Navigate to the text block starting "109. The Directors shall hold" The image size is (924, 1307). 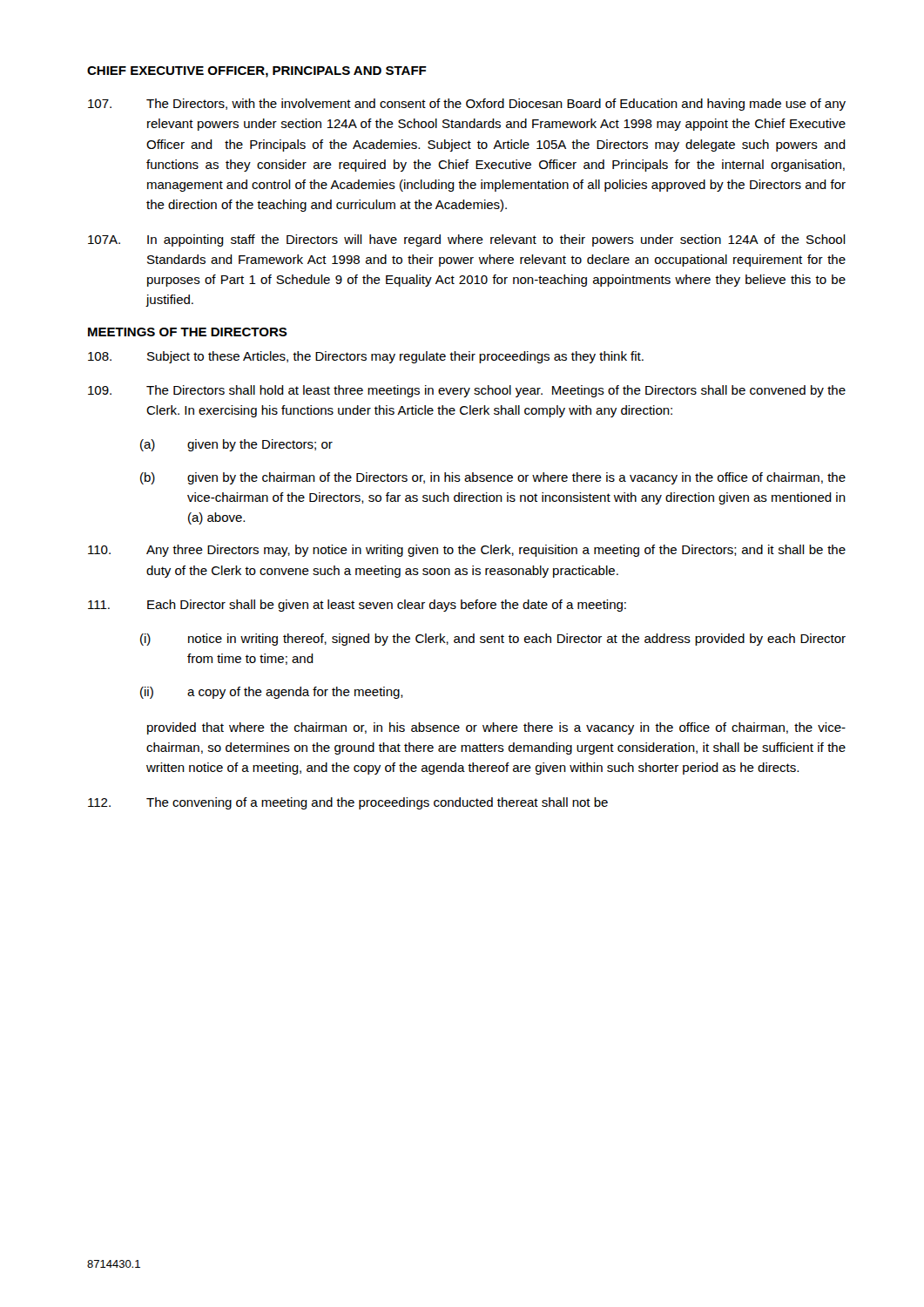466,400
